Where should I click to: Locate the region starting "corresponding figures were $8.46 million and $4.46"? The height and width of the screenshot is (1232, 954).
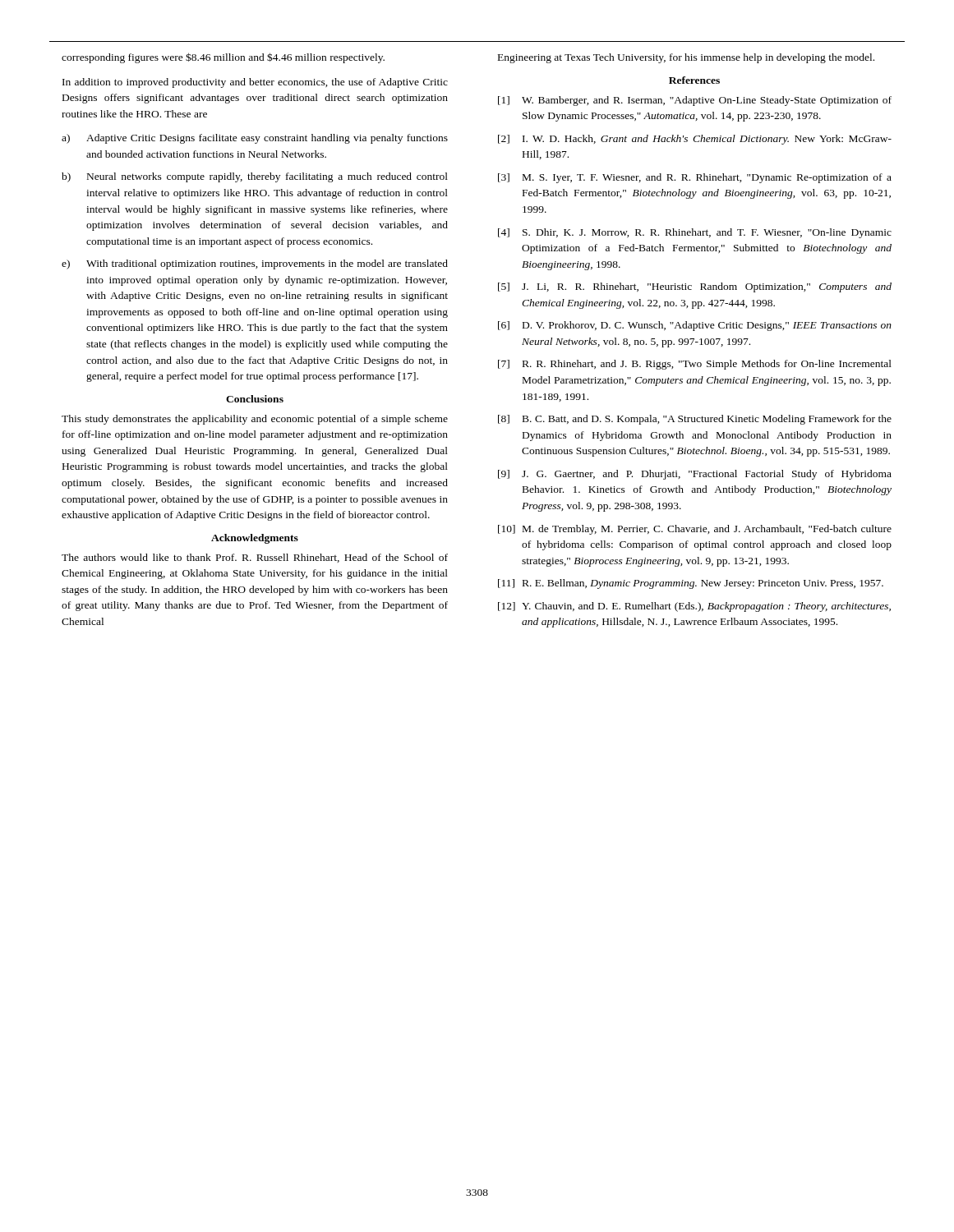tap(223, 57)
